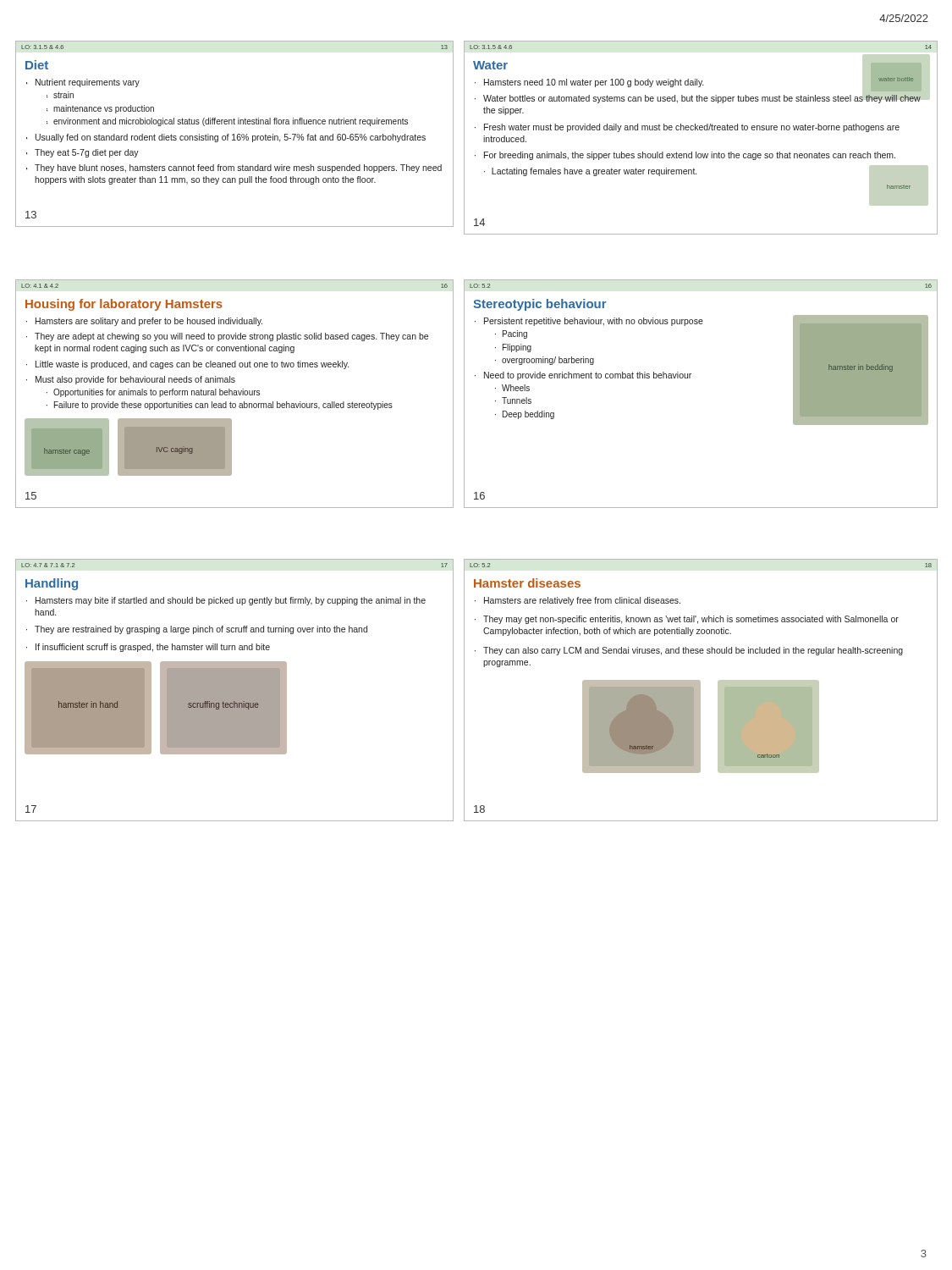
Task: Locate the element starting "· overgrooming/ barbering"
Action: pyautogui.click(x=544, y=361)
